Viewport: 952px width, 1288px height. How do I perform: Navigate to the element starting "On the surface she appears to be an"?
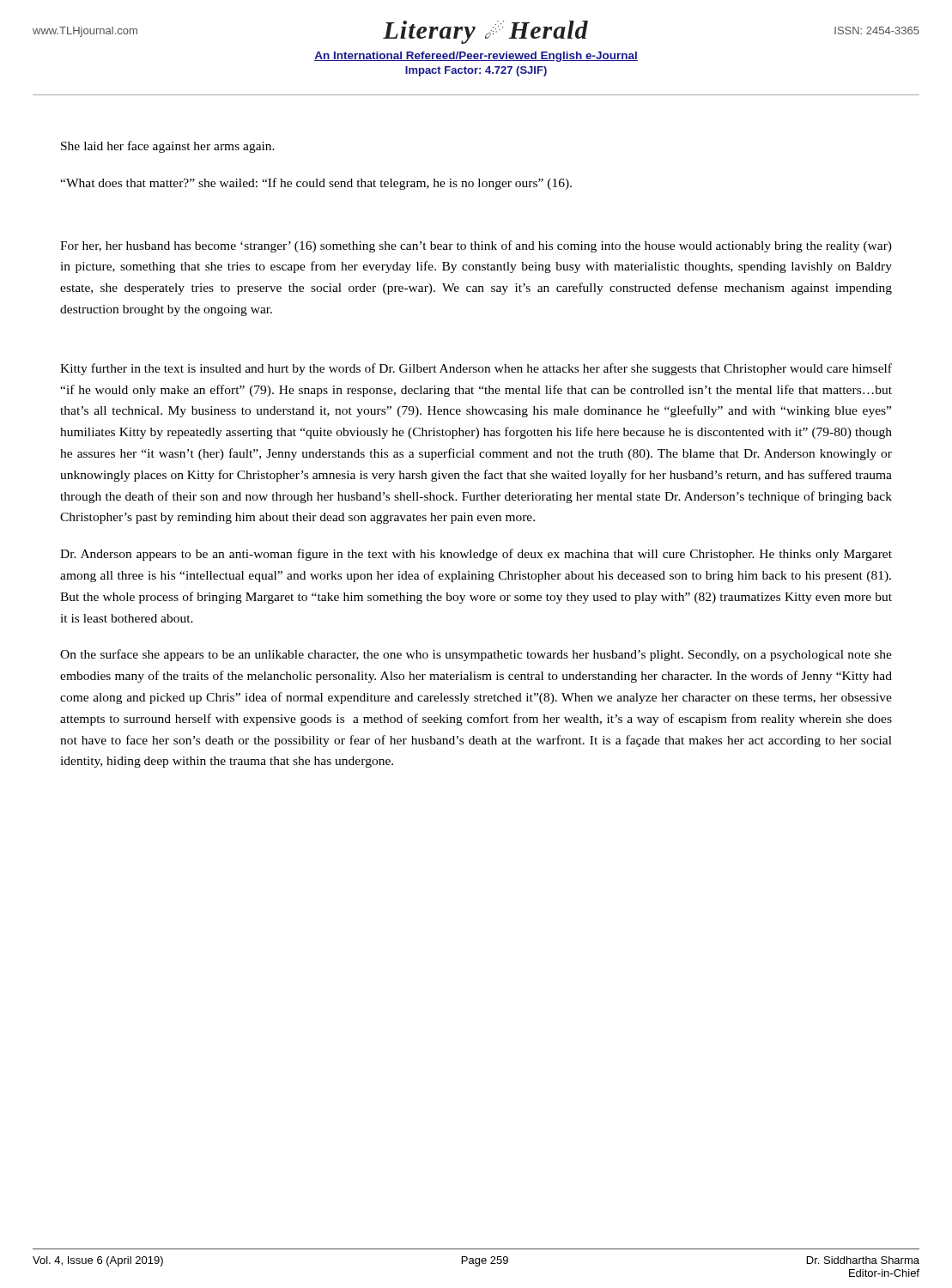[476, 707]
